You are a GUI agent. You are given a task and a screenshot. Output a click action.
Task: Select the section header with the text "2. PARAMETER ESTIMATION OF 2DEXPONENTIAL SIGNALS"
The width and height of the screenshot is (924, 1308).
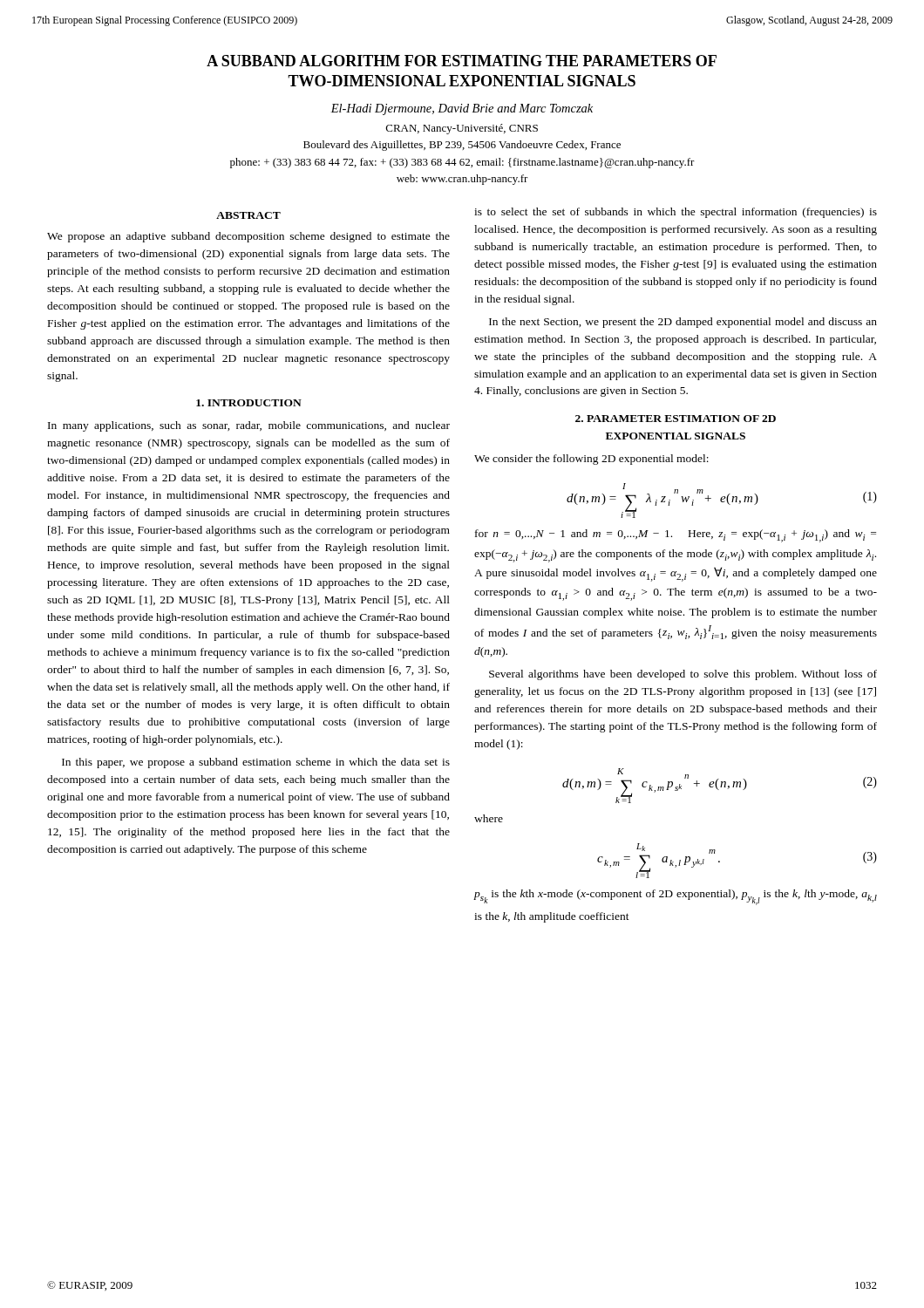(676, 427)
